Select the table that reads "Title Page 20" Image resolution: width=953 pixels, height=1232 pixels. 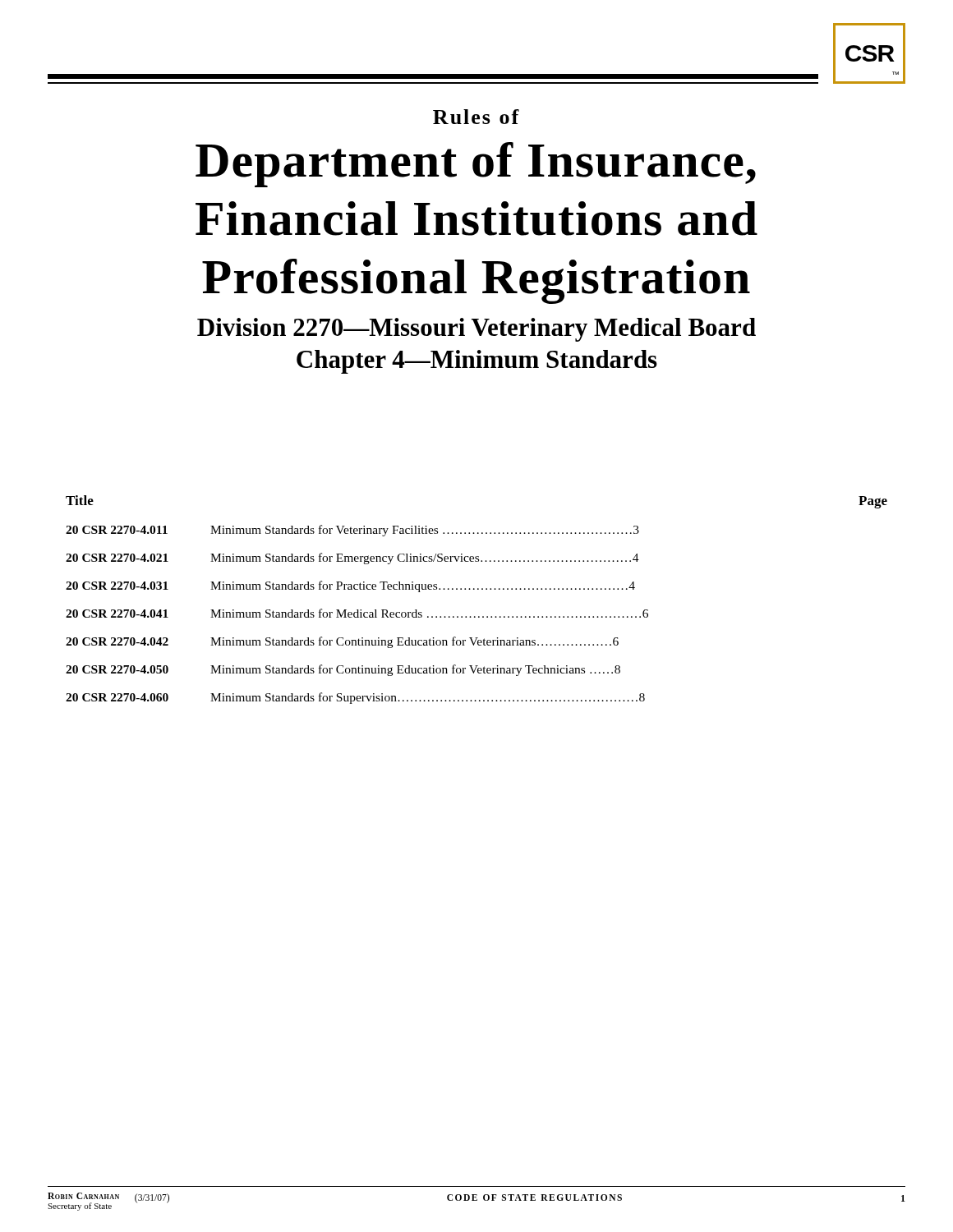click(x=476, y=605)
